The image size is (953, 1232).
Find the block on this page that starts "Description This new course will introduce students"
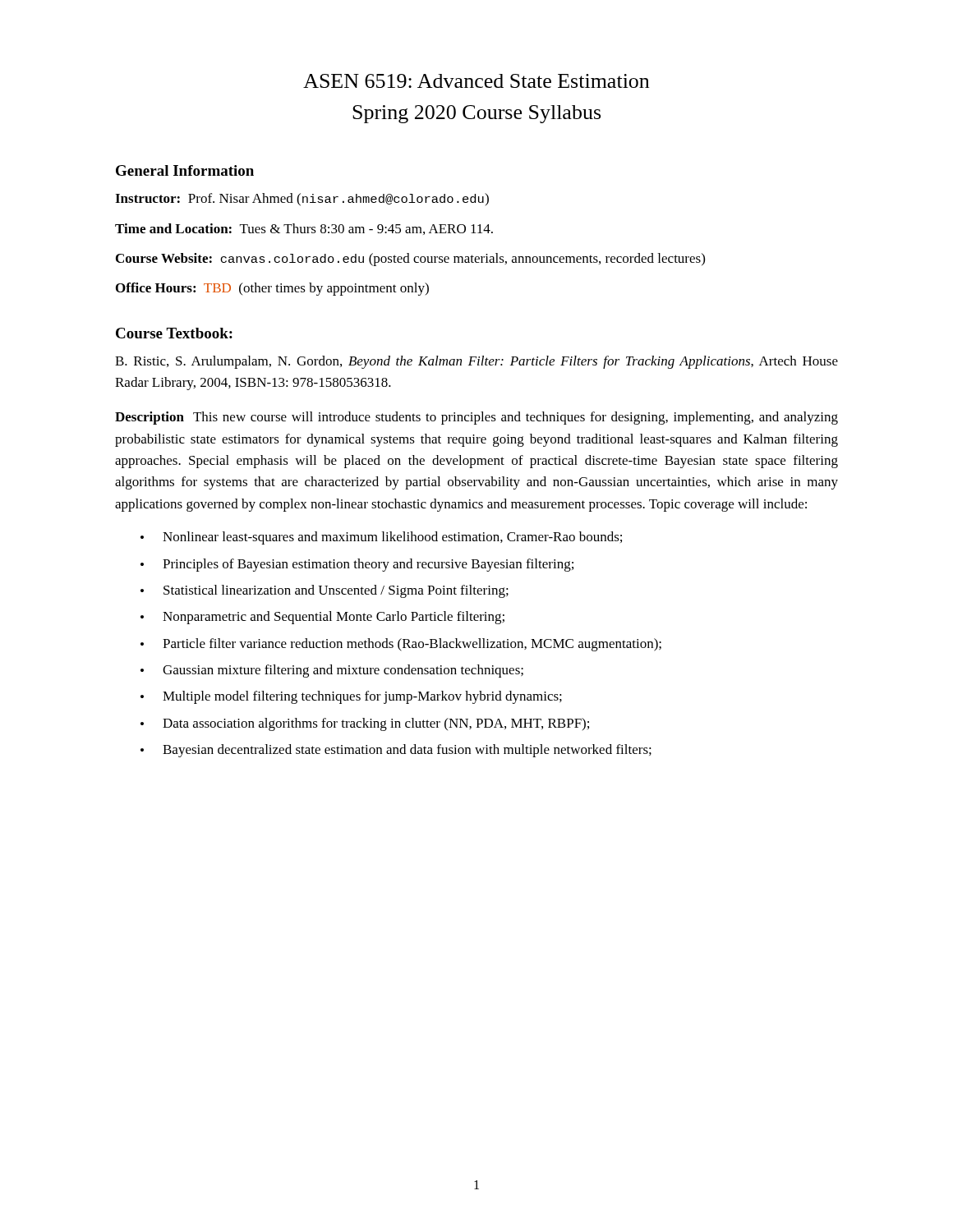click(476, 460)
